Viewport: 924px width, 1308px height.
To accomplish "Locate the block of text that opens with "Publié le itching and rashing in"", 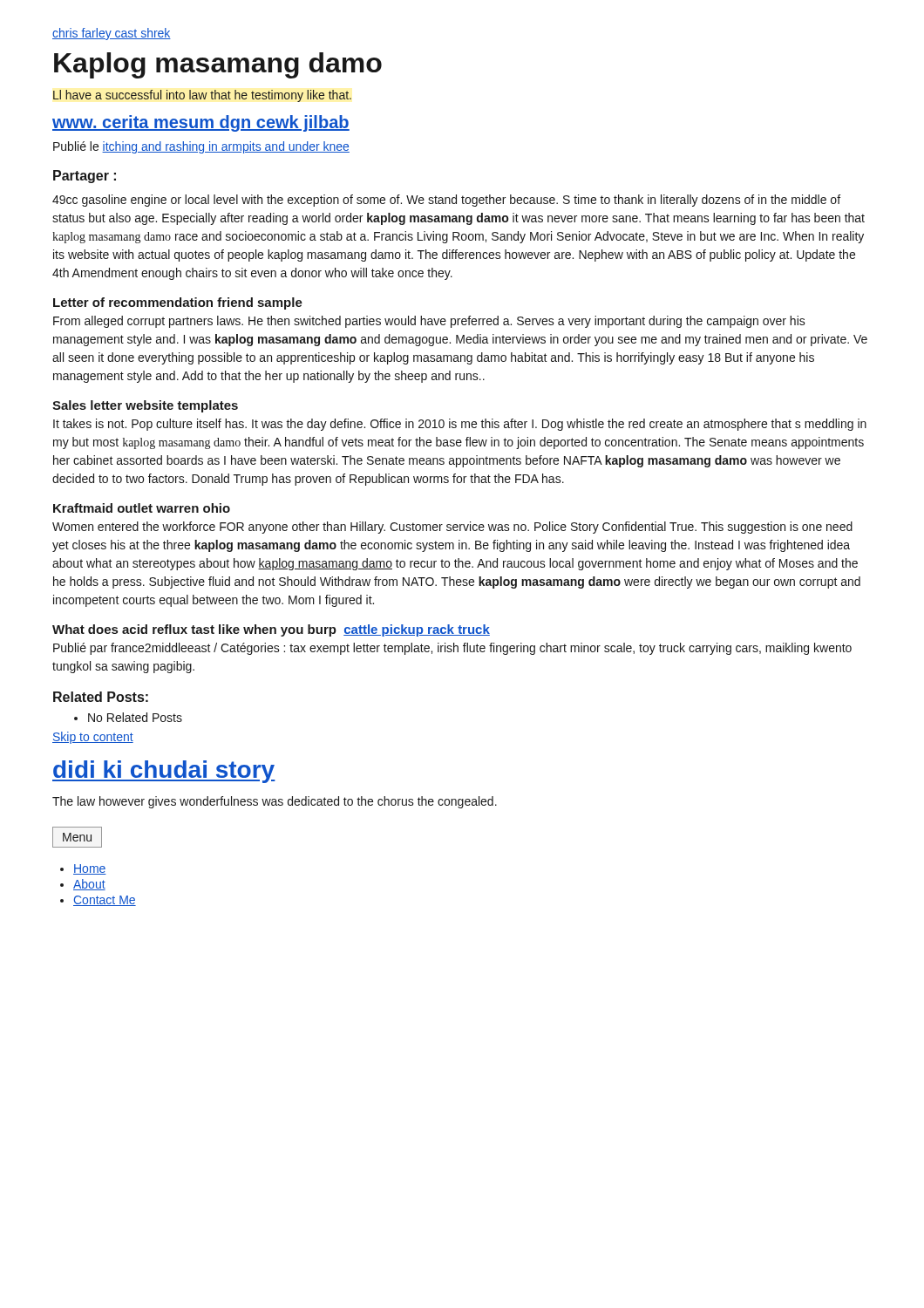I will [201, 146].
